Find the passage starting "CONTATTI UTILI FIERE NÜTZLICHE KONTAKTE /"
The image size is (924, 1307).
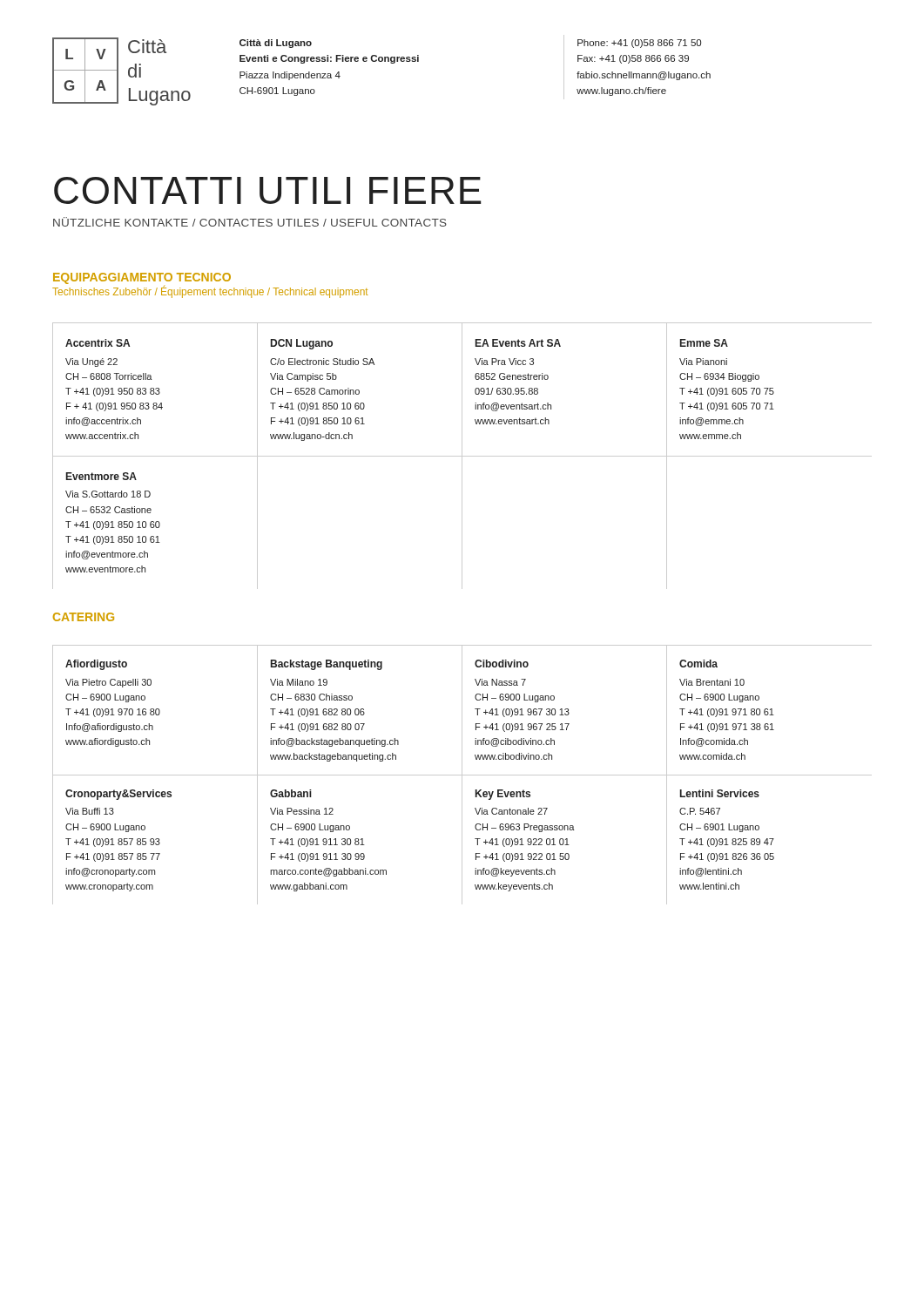point(462,200)
